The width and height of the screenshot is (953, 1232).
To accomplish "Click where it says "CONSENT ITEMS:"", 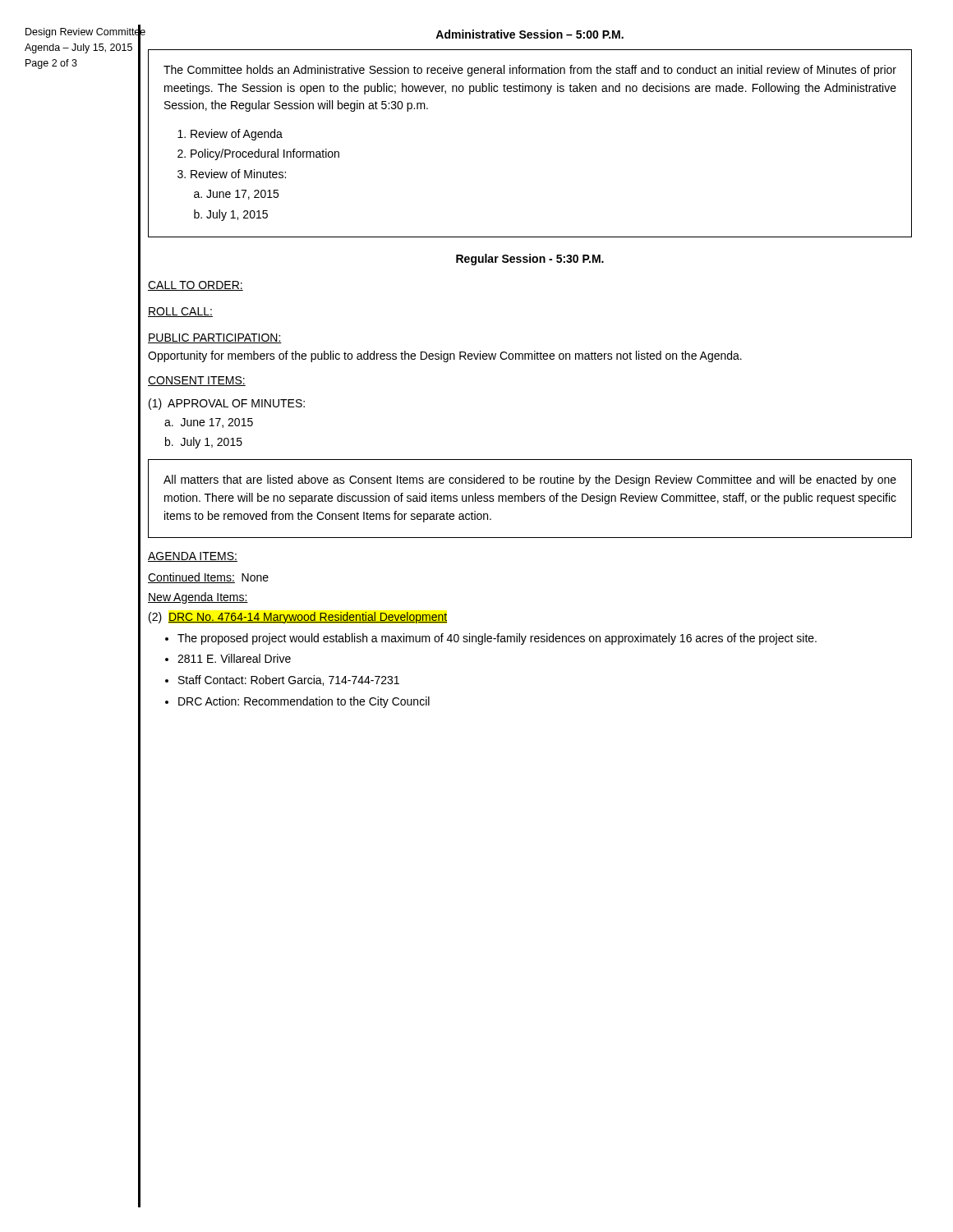I will tap(197, 380).
